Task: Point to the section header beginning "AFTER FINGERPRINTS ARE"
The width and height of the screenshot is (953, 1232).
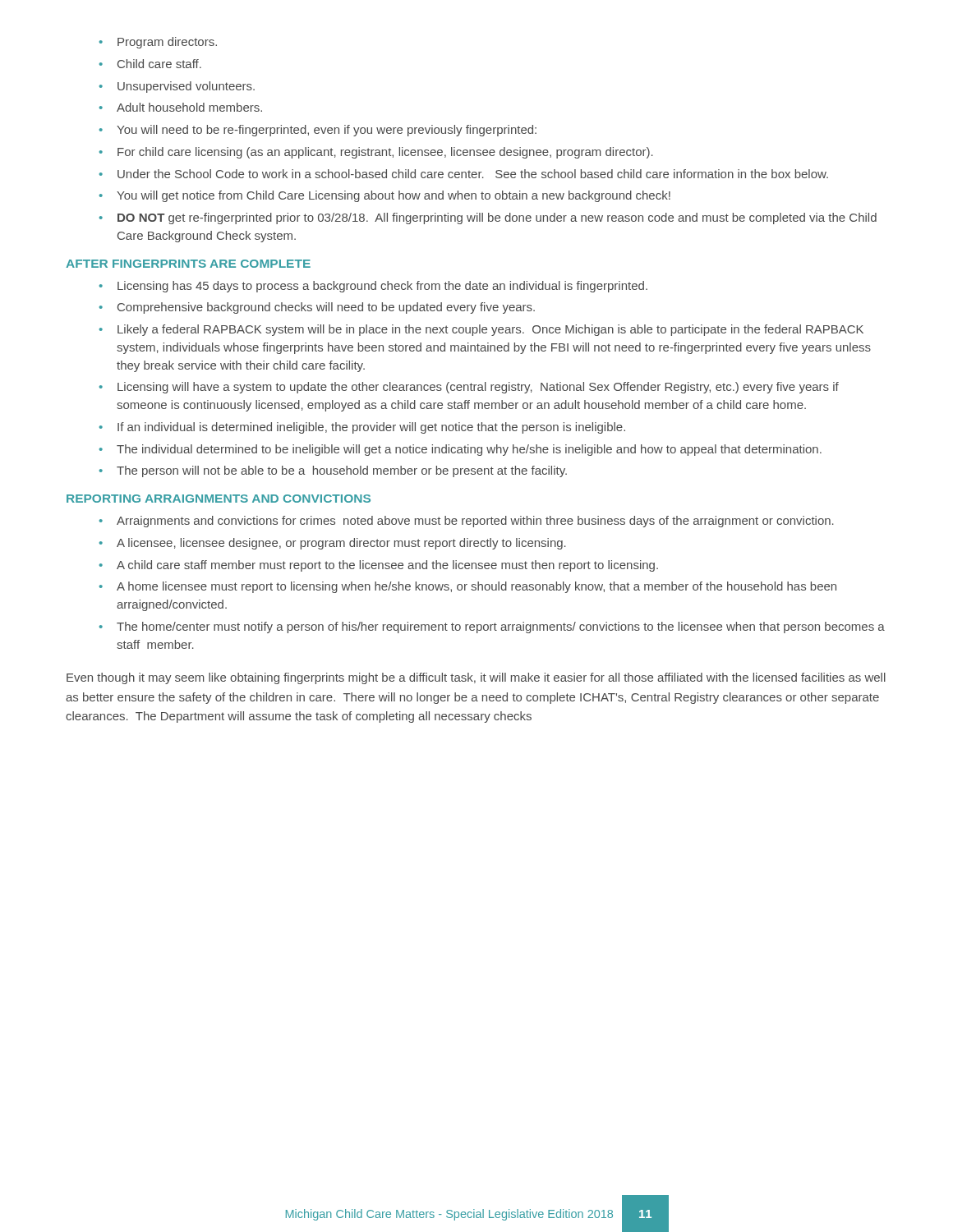Action: pos(188,263)
